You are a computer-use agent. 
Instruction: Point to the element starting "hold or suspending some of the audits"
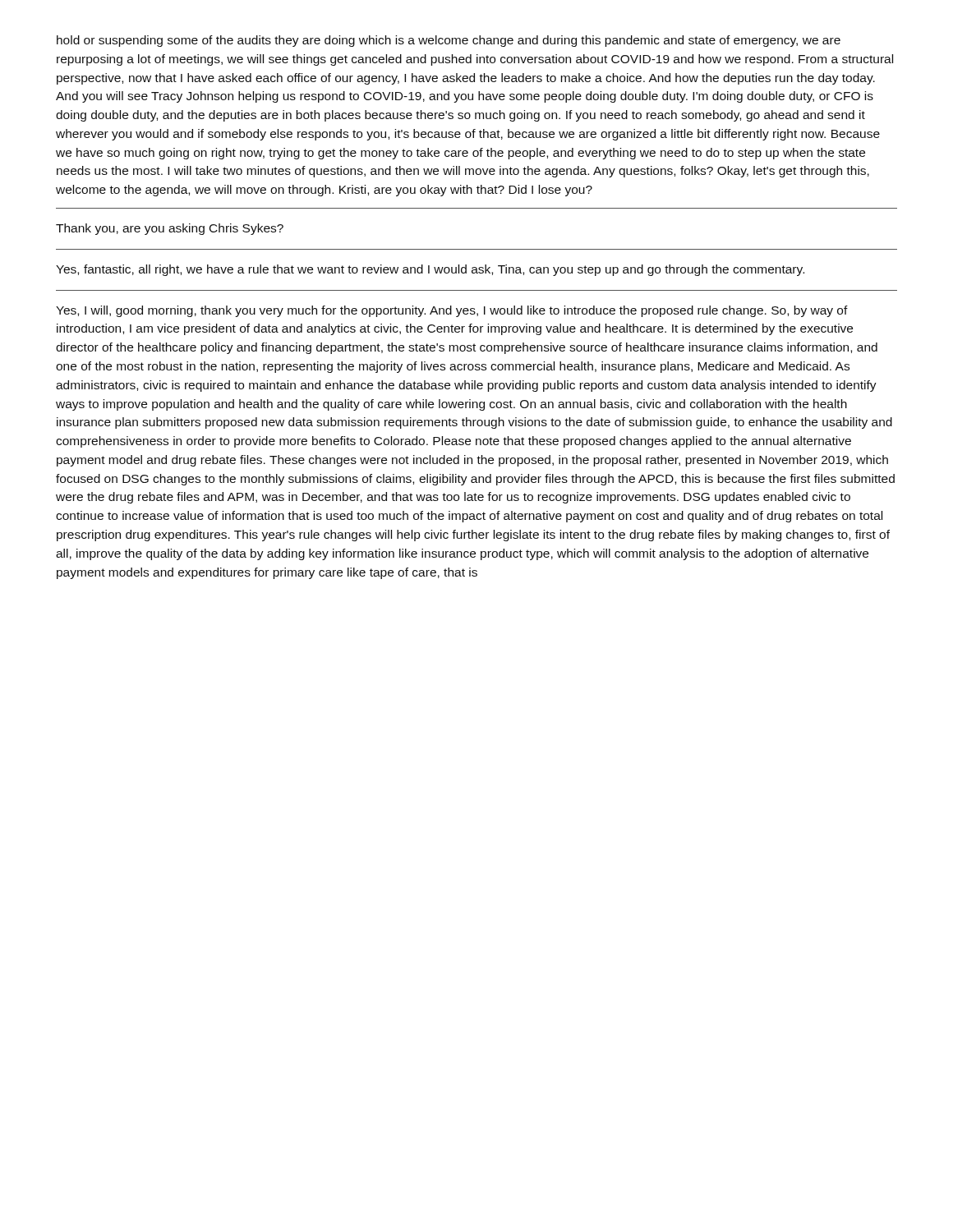point(475,115)
